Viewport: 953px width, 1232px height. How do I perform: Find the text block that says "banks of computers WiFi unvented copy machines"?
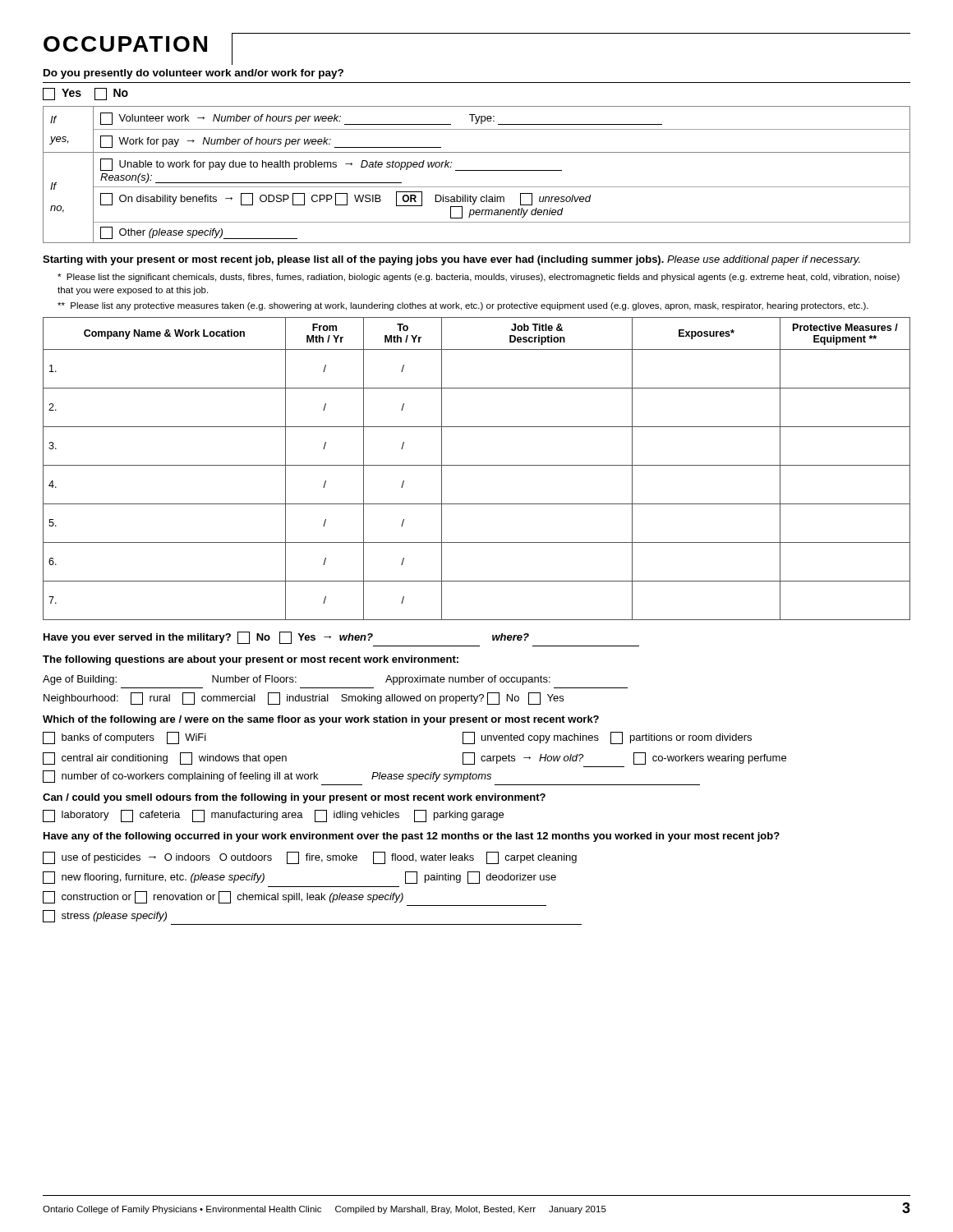(x=129, y=738)
